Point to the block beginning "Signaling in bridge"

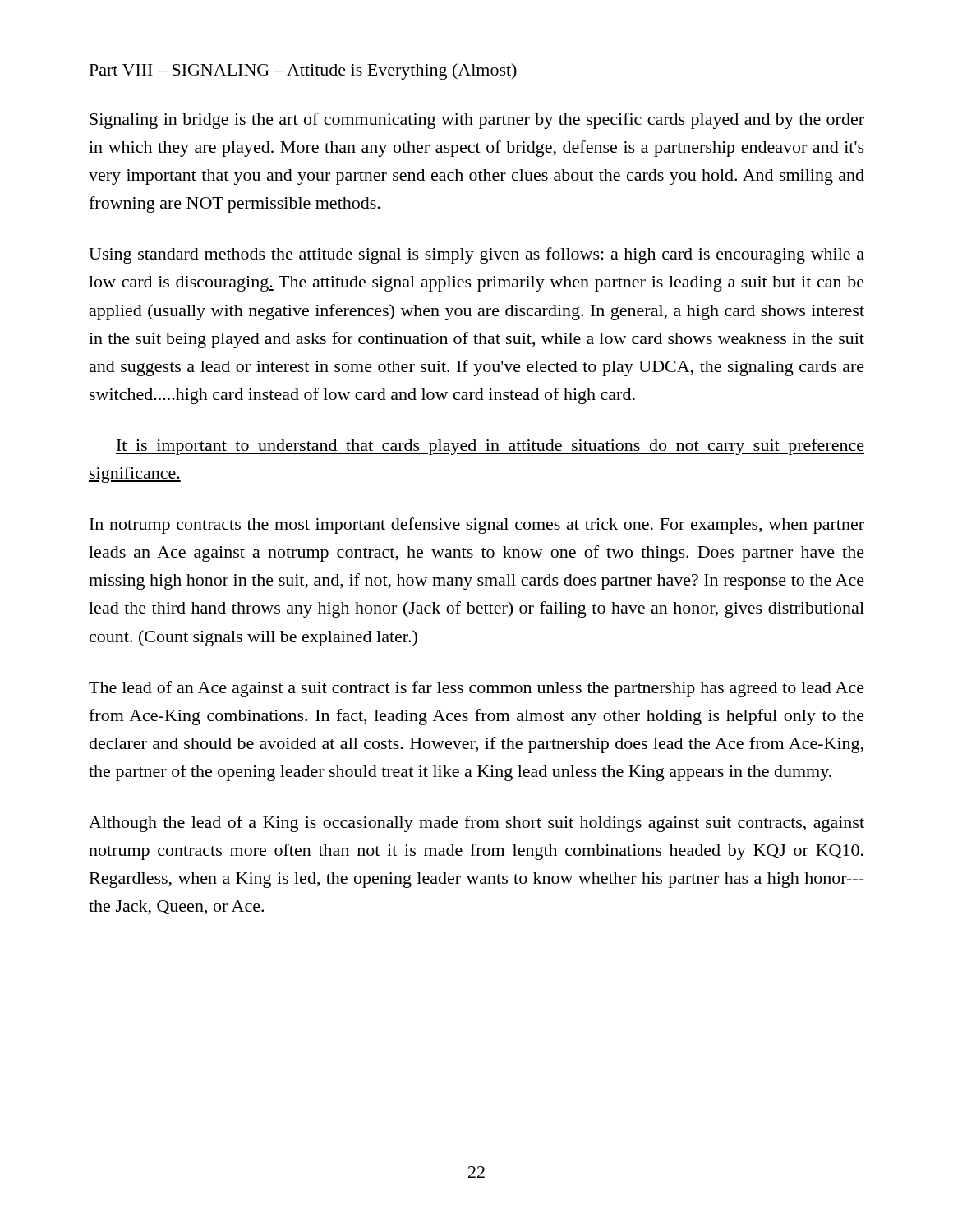(x=476, y=161)
